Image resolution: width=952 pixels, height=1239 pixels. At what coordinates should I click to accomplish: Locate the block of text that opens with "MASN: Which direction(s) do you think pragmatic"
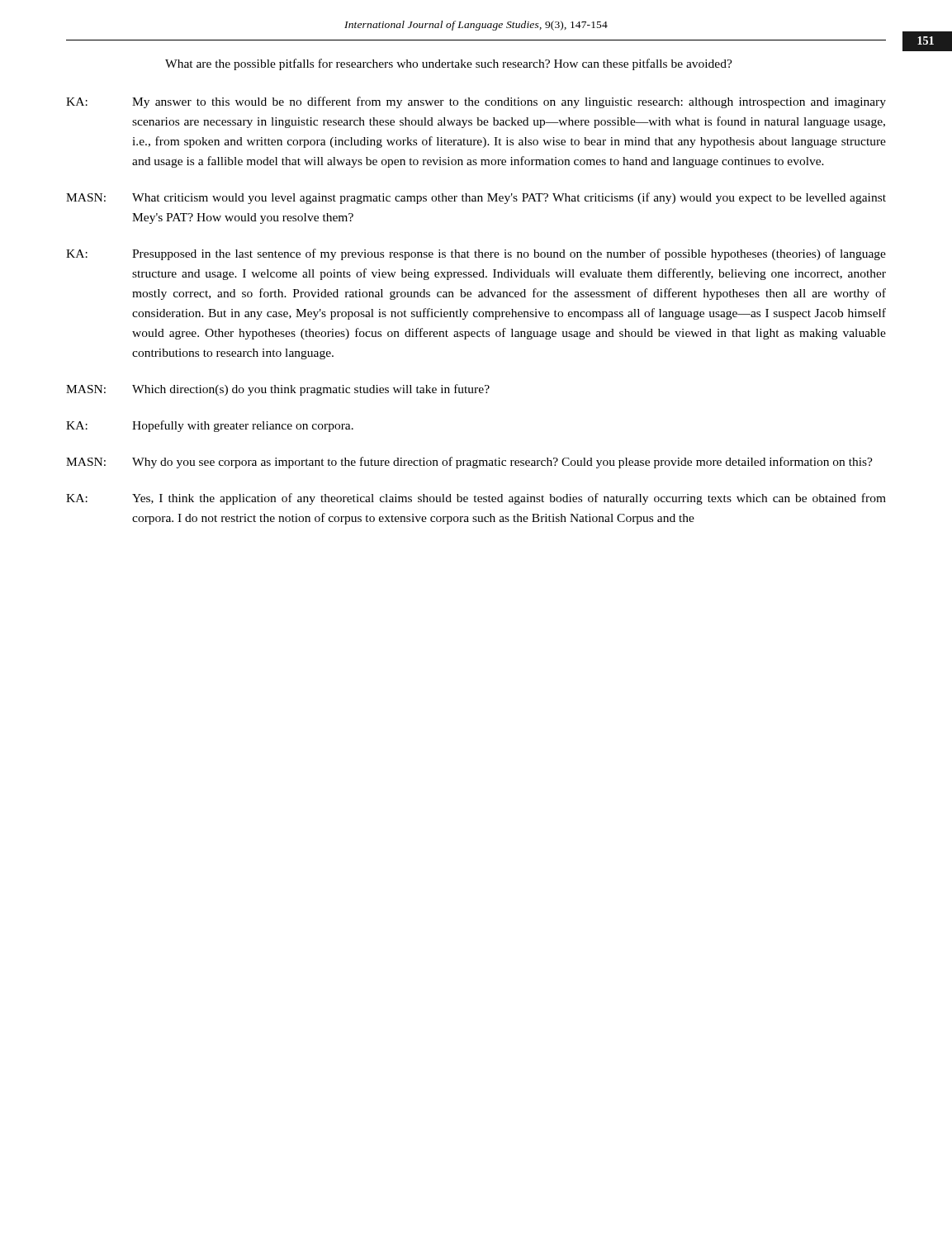click(x=476, y=389)
